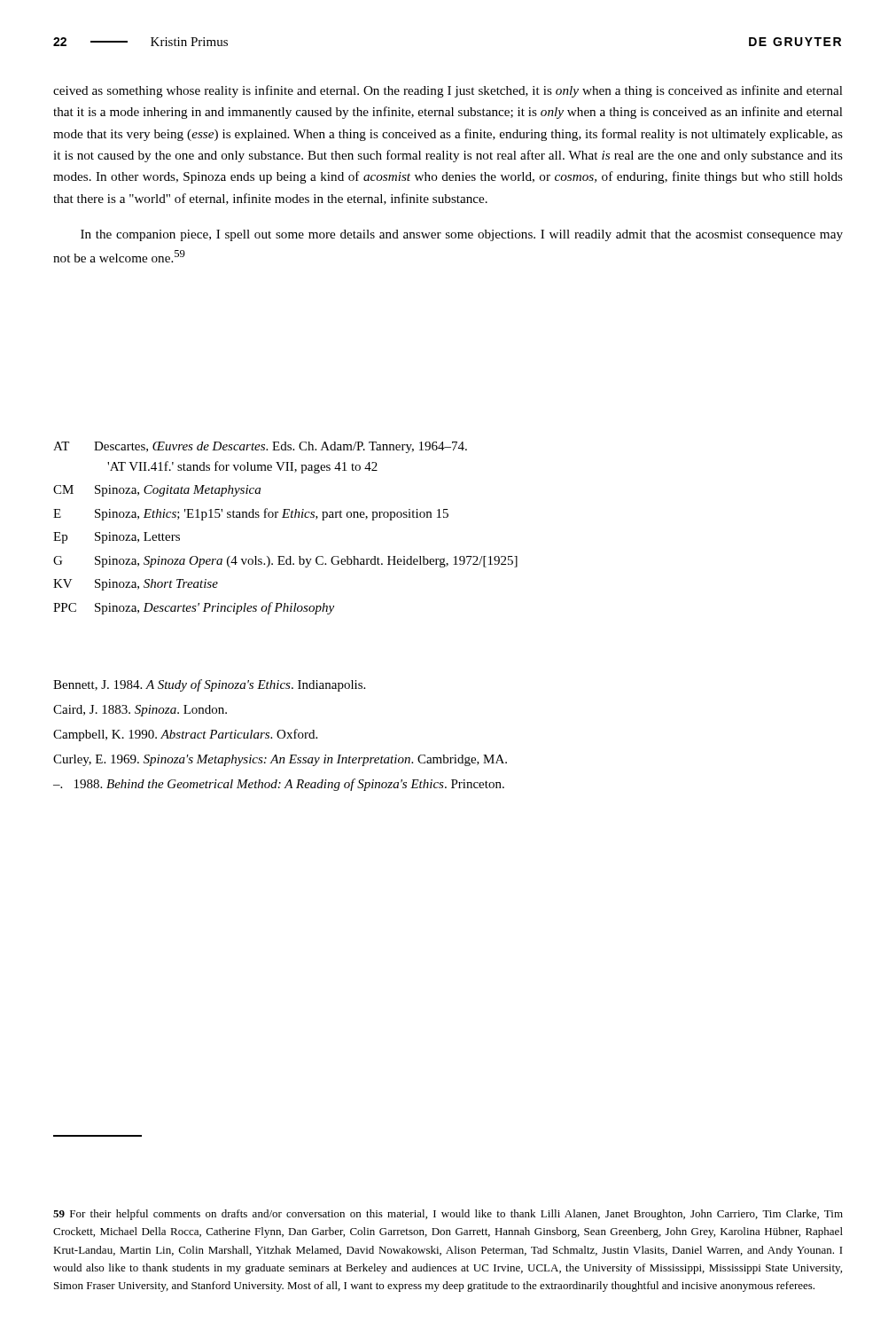Click on the element starting "Campbell, K. 1990. Abstract Particulars."
Image resolution: width=896 pixels, height=1330 pixels.
tap(186, 734)
